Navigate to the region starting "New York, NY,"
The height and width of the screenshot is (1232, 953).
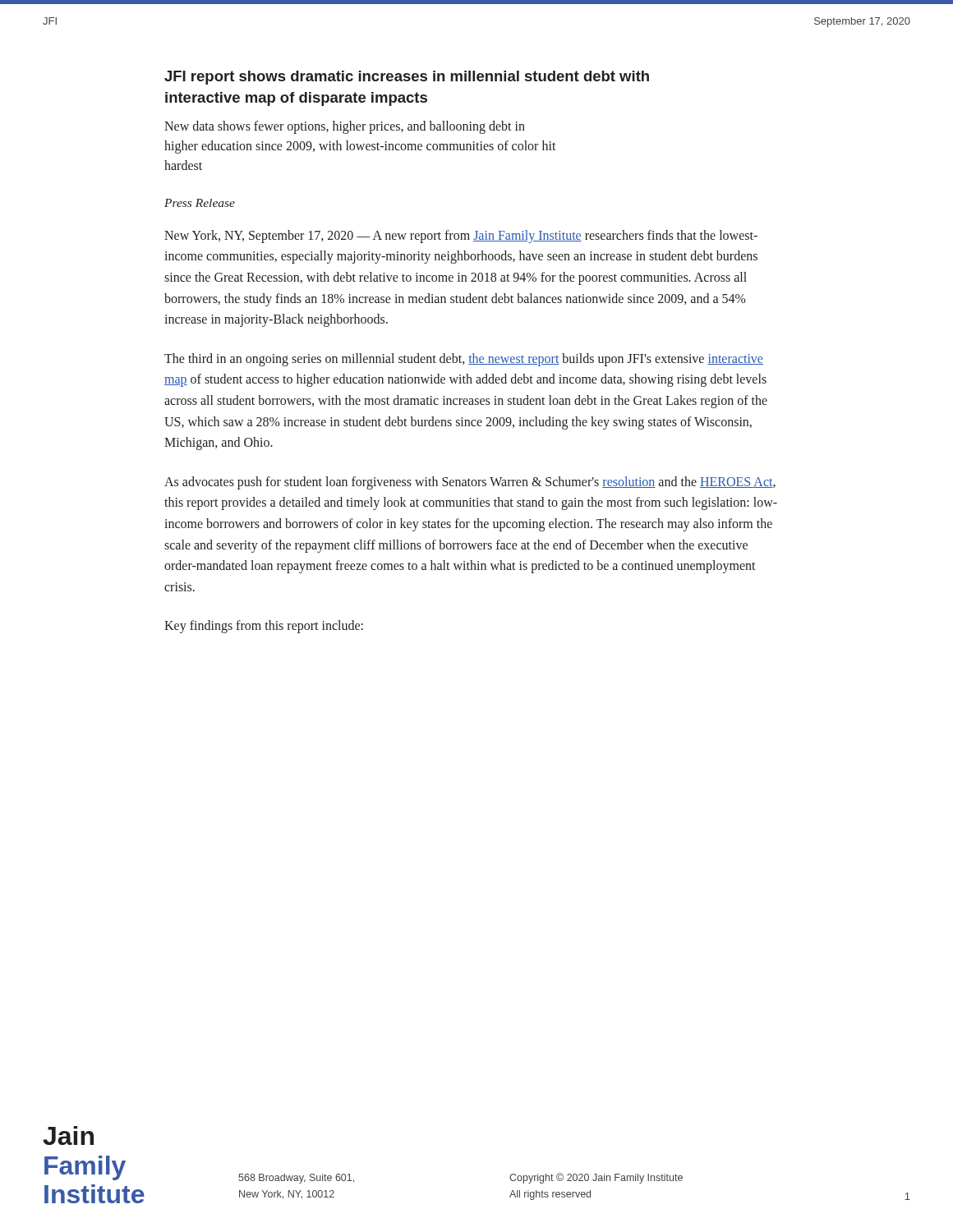tap(461, 277)
